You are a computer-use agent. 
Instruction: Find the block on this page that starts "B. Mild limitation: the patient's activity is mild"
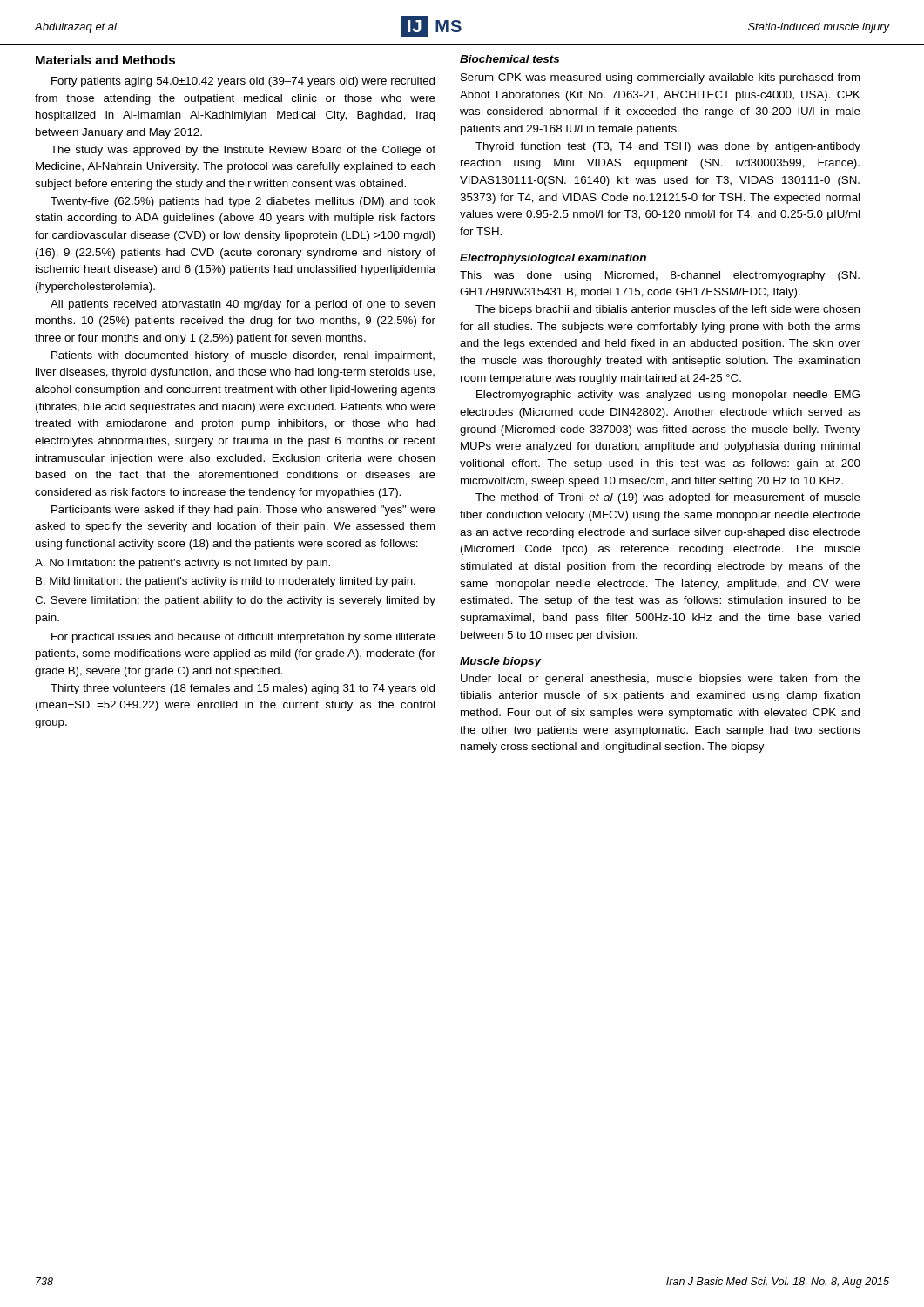click(226, 581)
